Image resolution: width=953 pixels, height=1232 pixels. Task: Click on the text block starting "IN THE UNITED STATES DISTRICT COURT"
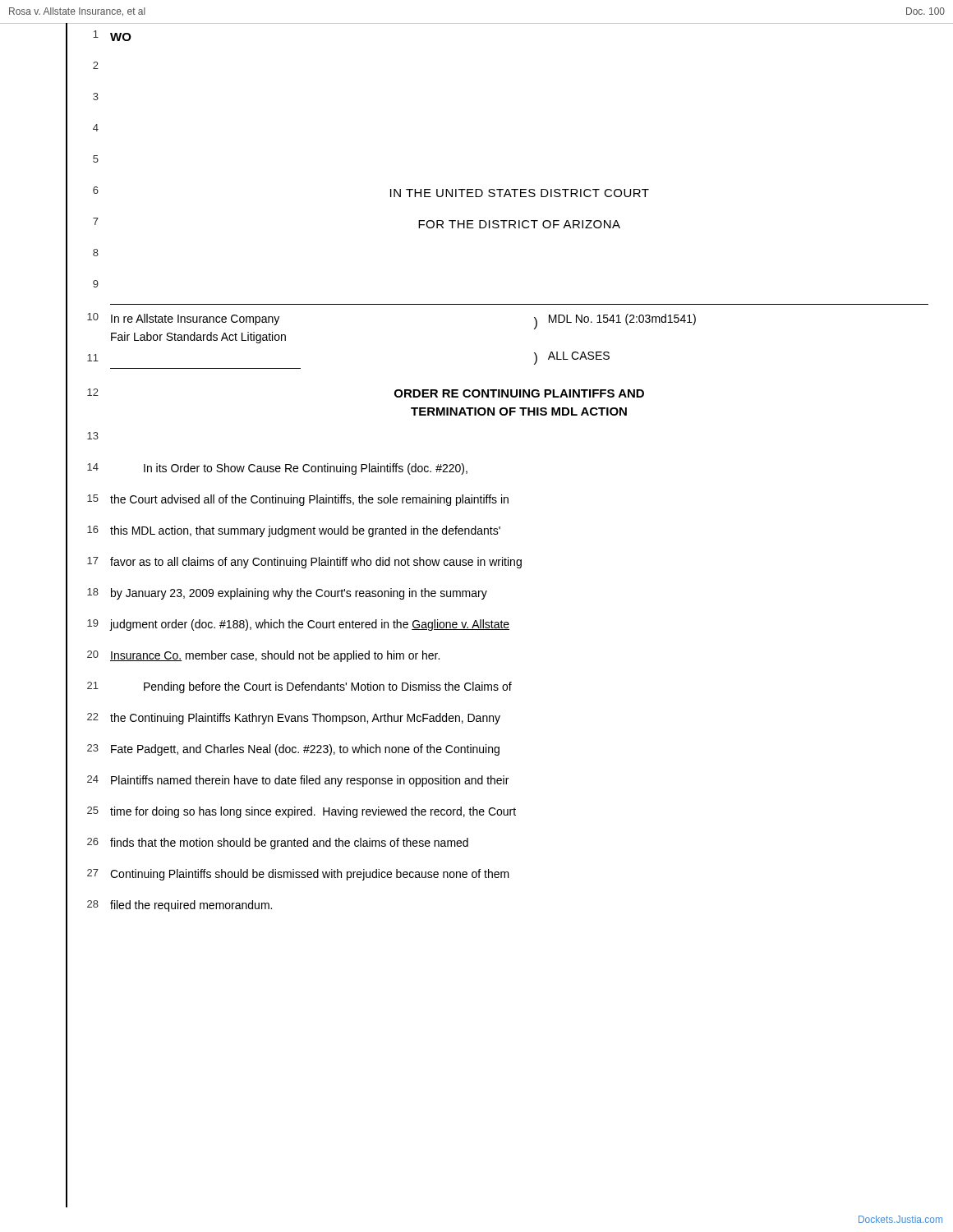(x=519, y=193)
